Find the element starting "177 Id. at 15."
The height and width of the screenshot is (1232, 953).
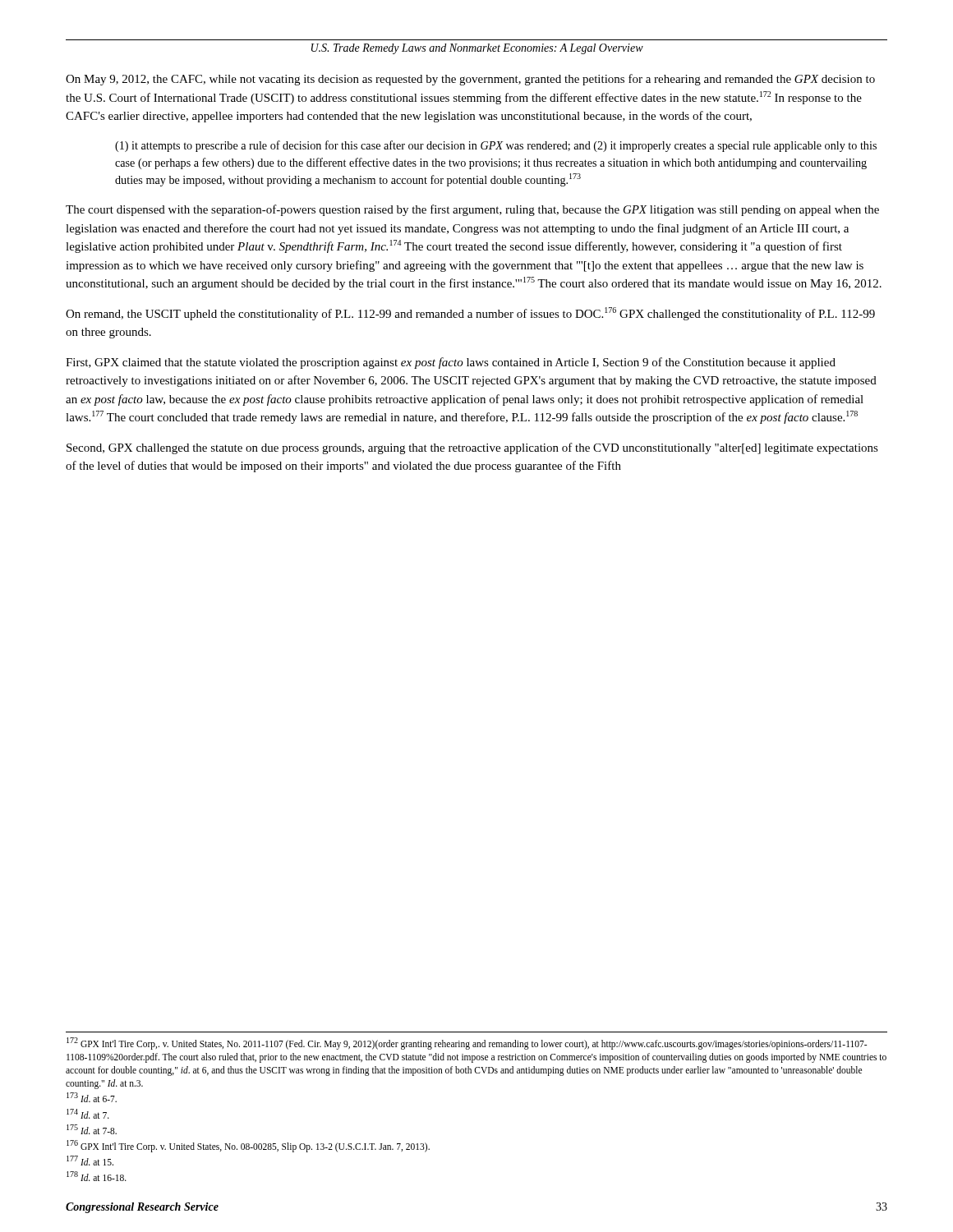[x=90, y=1161]
